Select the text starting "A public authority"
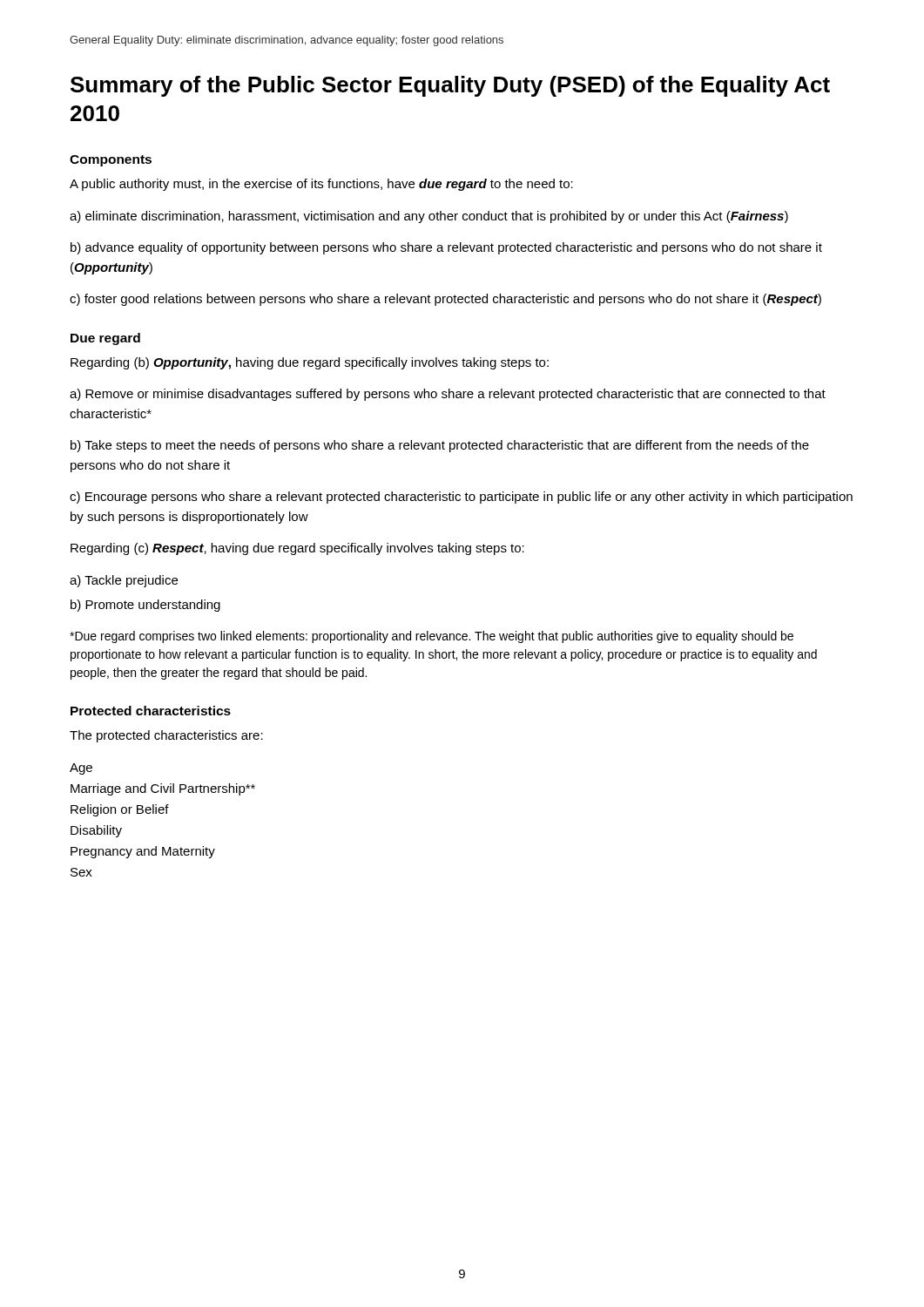 pyautogui.click(x=322, y=183)
